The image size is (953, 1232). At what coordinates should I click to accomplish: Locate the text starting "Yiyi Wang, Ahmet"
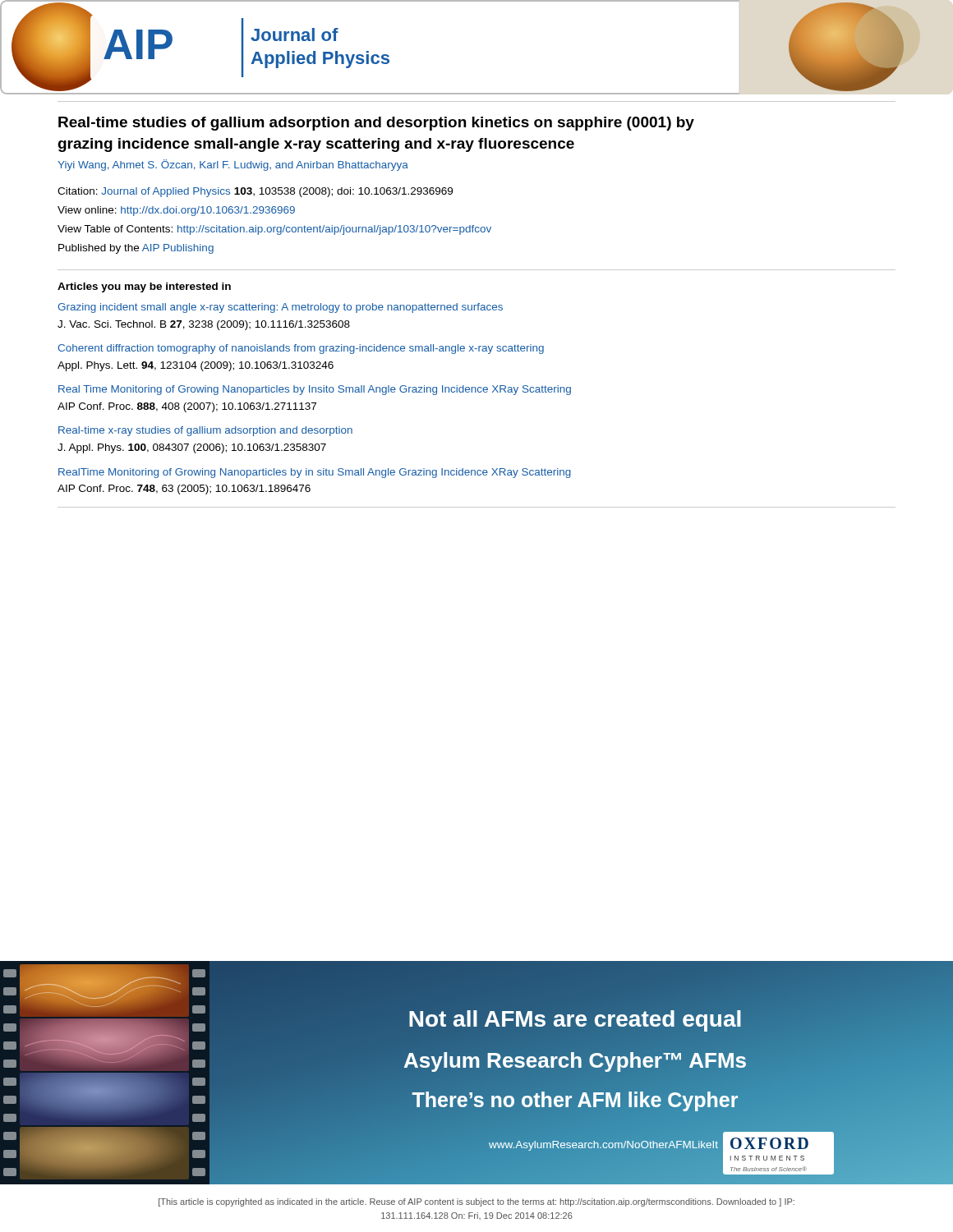click(x=233, y=165)
